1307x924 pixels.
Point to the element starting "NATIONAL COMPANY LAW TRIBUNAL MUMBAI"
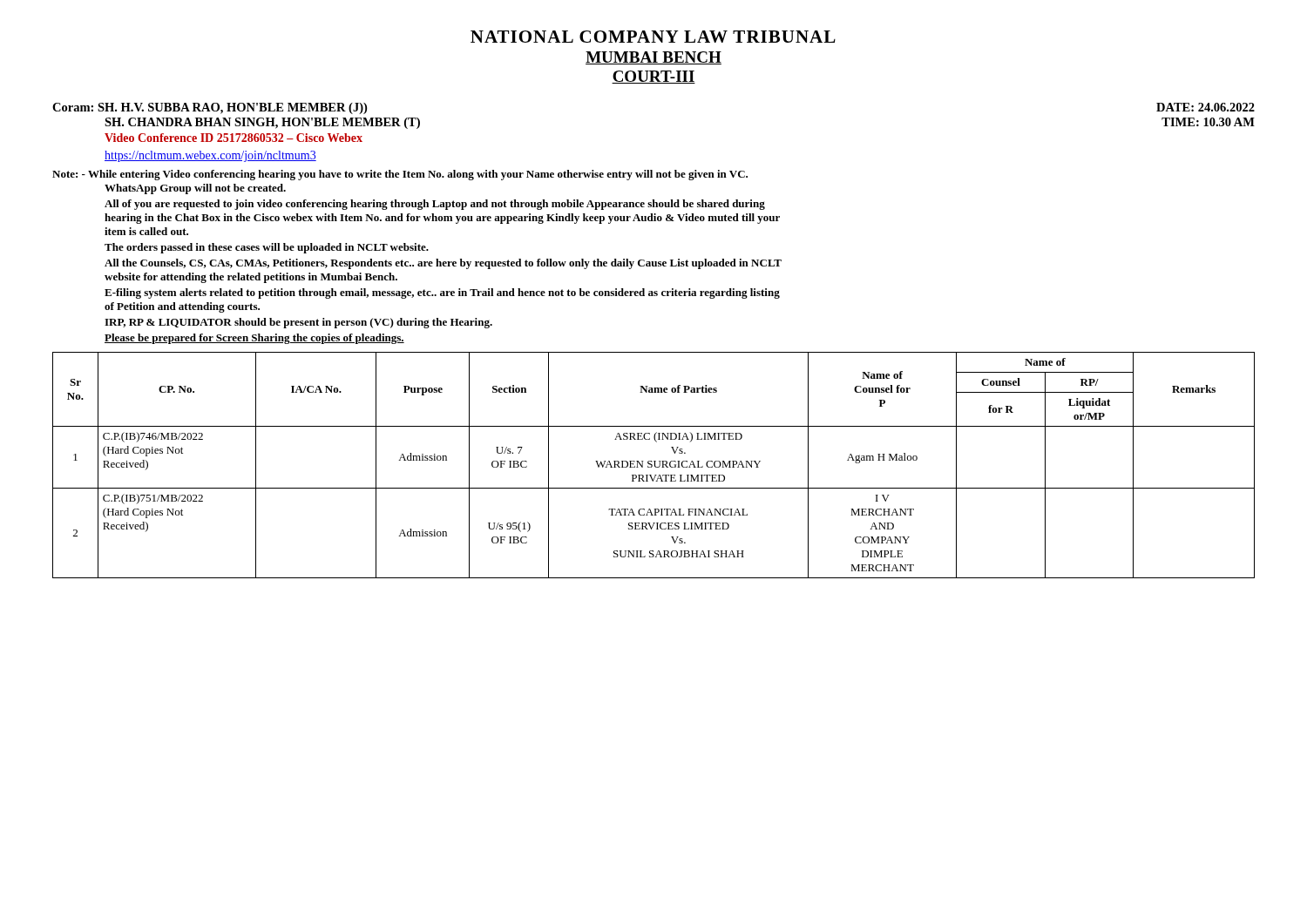(654, 56)
